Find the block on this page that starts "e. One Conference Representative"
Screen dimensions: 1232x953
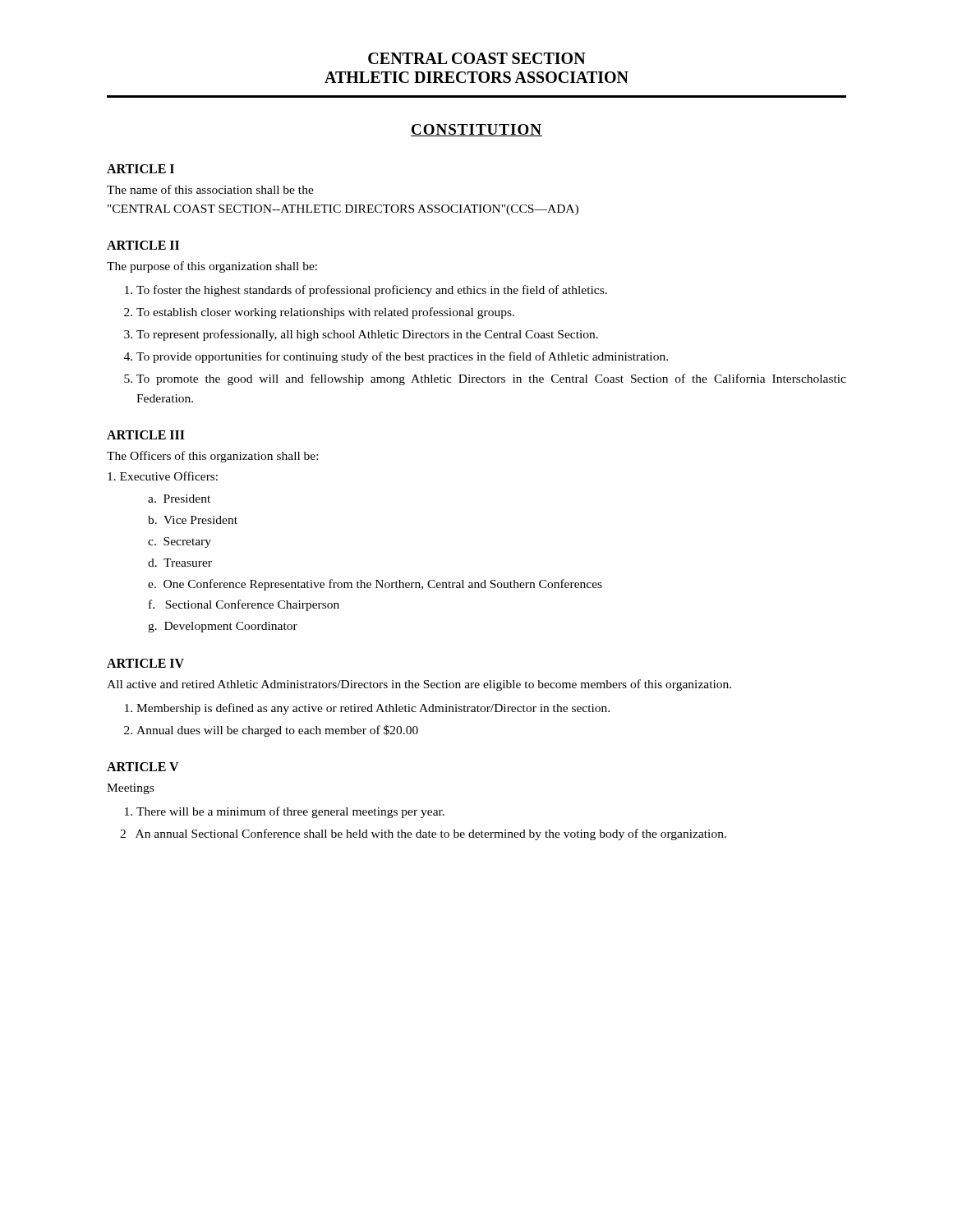[375, 583]
